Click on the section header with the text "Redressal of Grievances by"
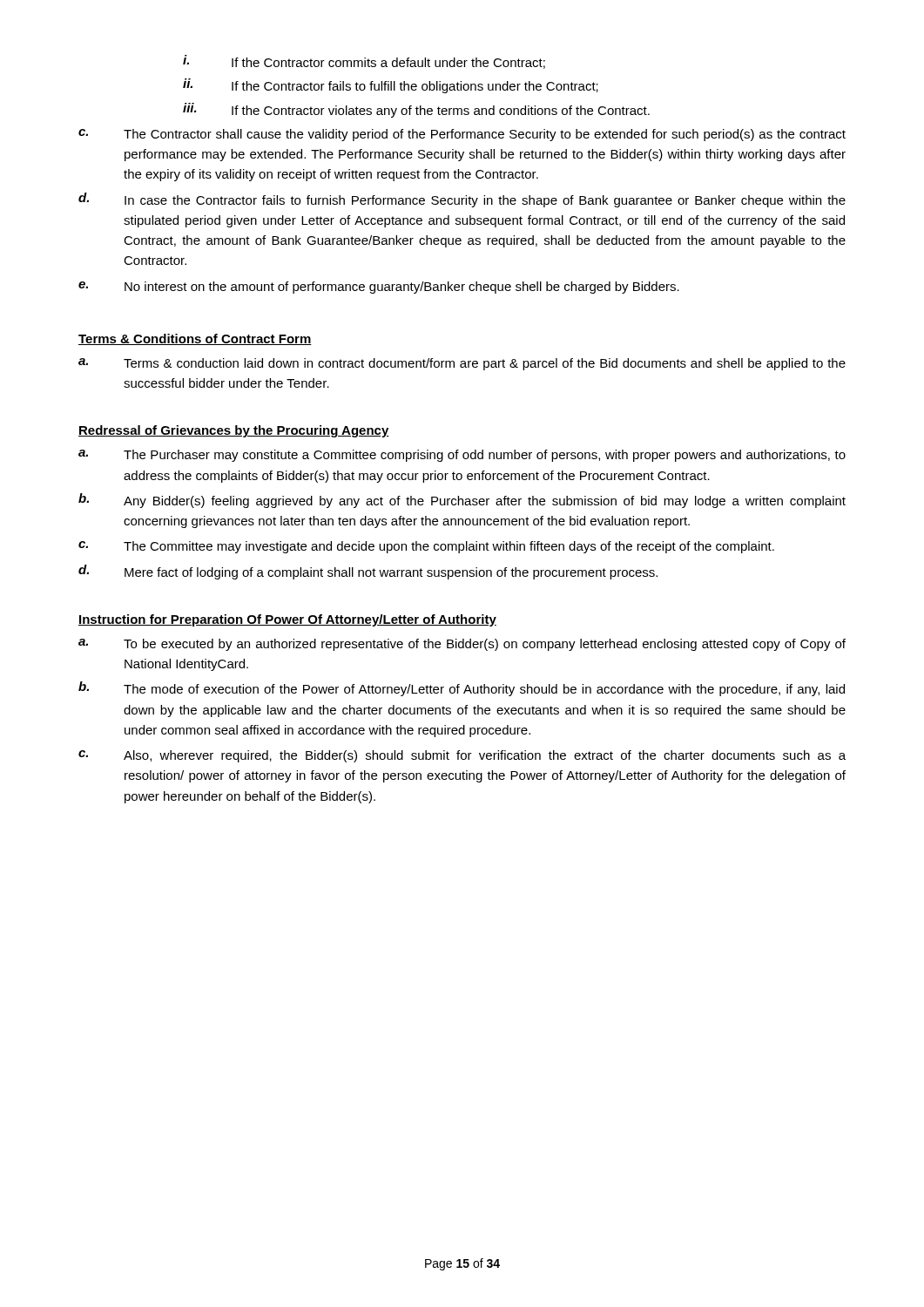 coord(233,430)
